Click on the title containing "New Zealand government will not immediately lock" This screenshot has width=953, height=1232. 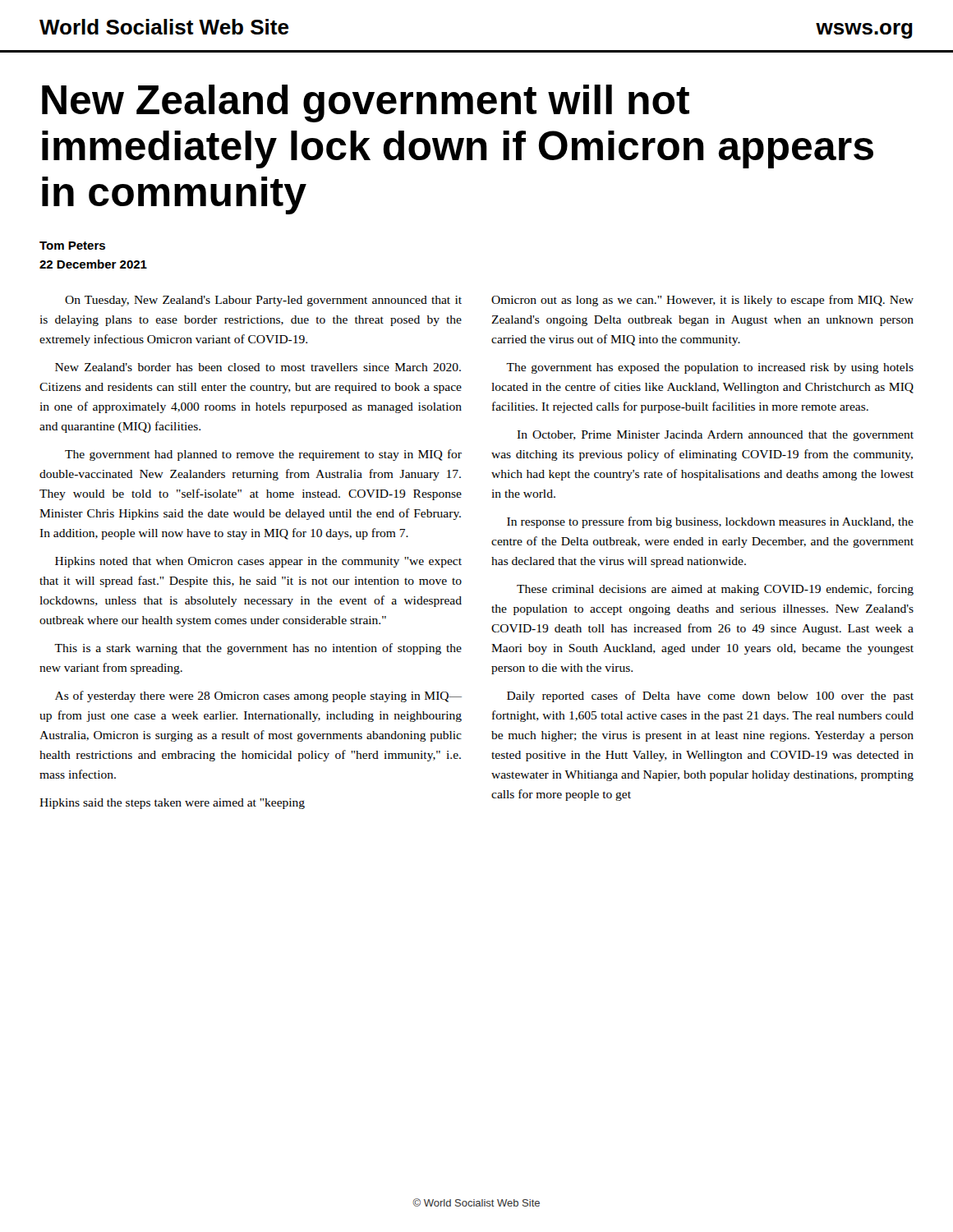pos(476,146)
